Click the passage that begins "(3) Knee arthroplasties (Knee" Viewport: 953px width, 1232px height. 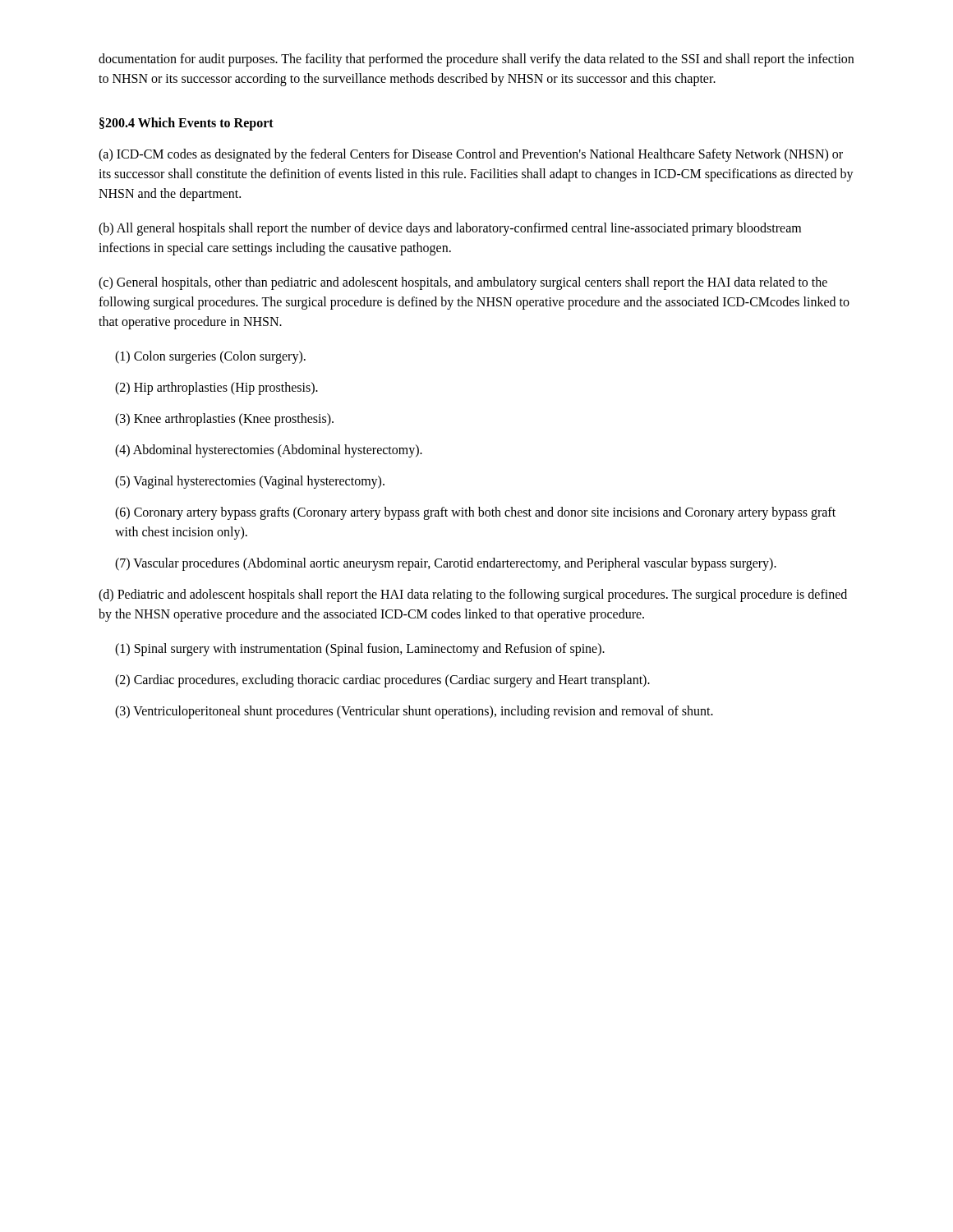(225, 418)
